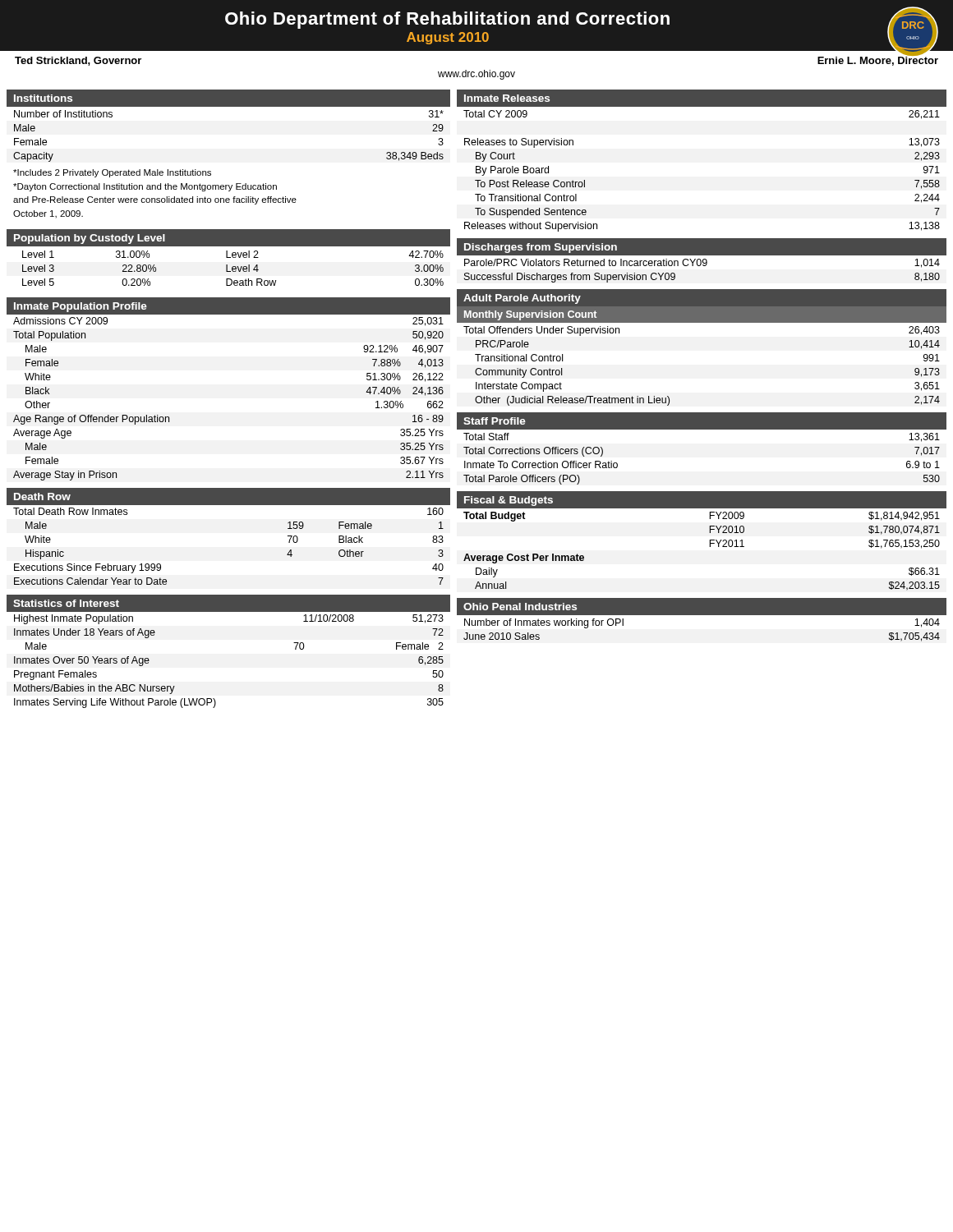Locate the section header that reads "Monthly Supervision Count"

click(530, 315)
